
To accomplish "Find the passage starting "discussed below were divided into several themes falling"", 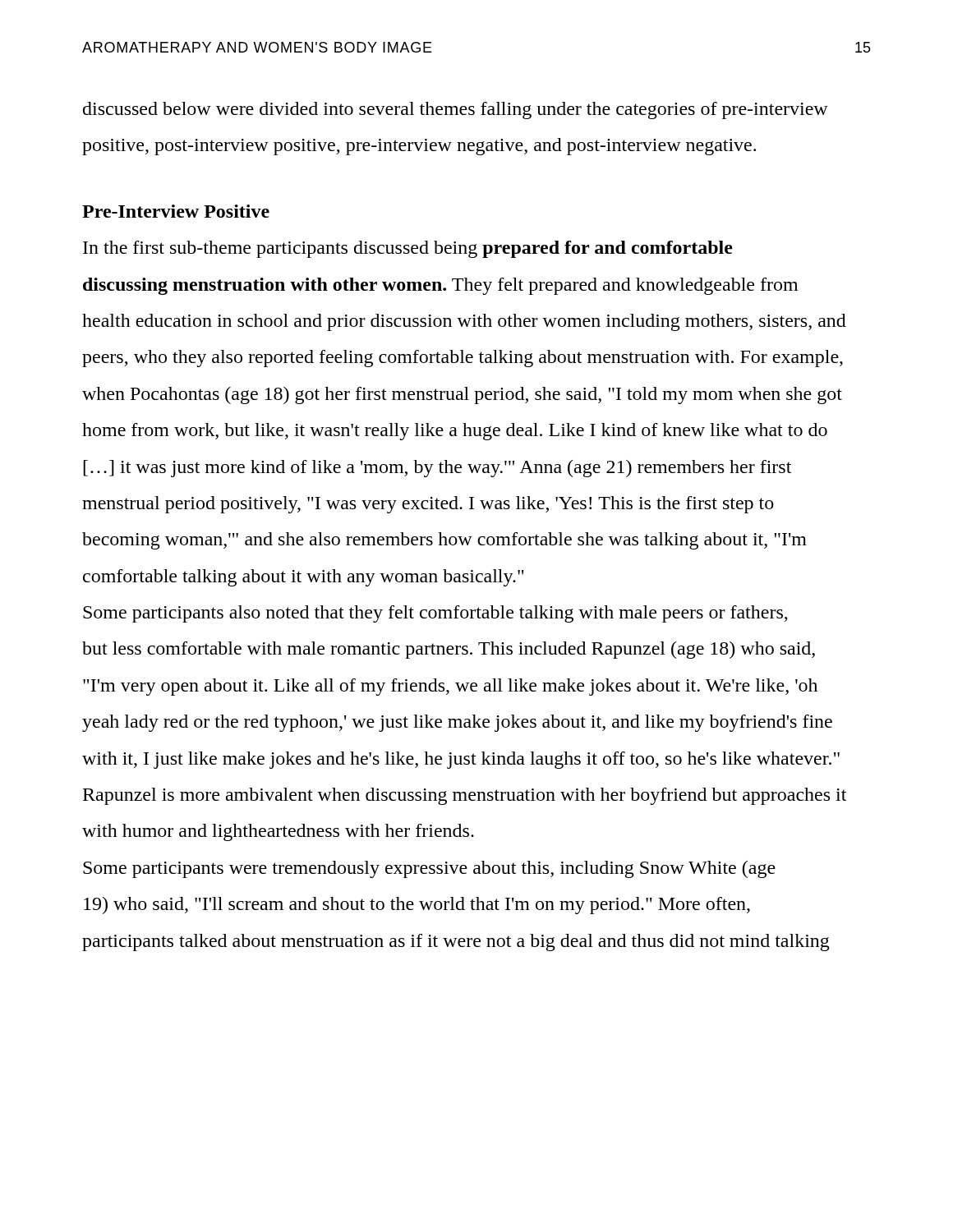I will (x=456, y=110).
